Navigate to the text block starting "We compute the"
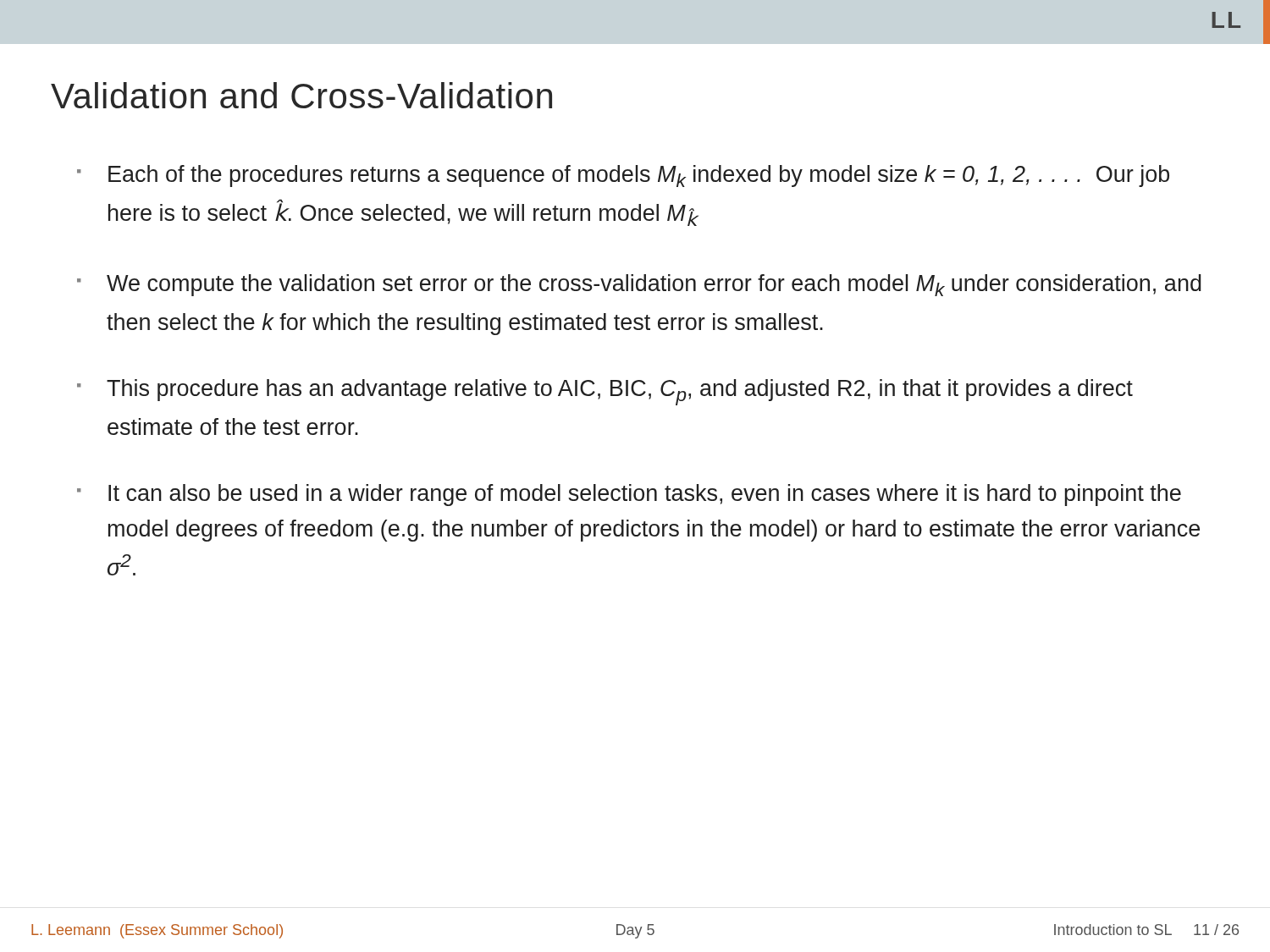This screenshot has height=952, width=1270. coord(654,303)
